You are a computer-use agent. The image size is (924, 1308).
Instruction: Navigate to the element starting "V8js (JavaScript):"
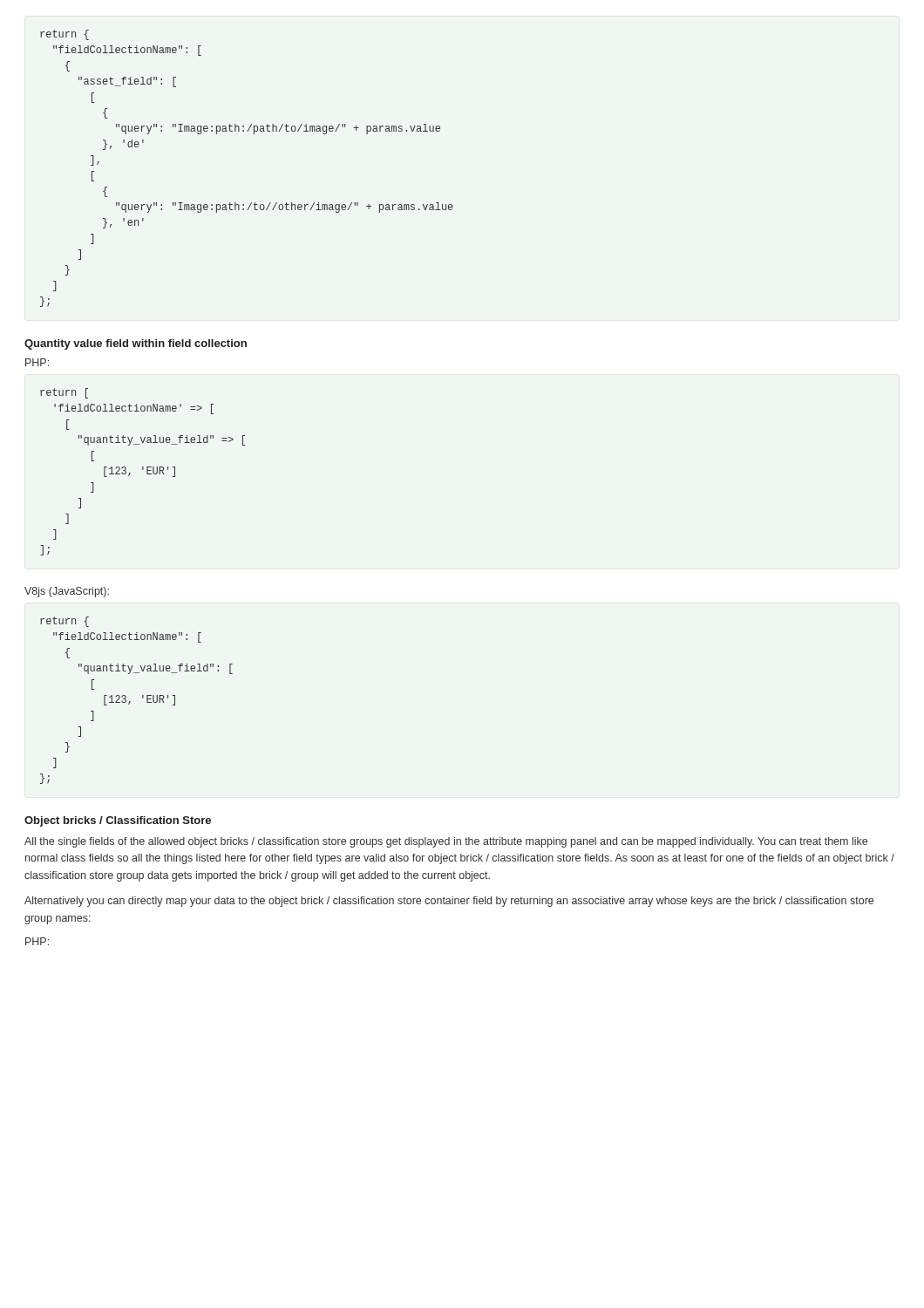click(67, 592)
